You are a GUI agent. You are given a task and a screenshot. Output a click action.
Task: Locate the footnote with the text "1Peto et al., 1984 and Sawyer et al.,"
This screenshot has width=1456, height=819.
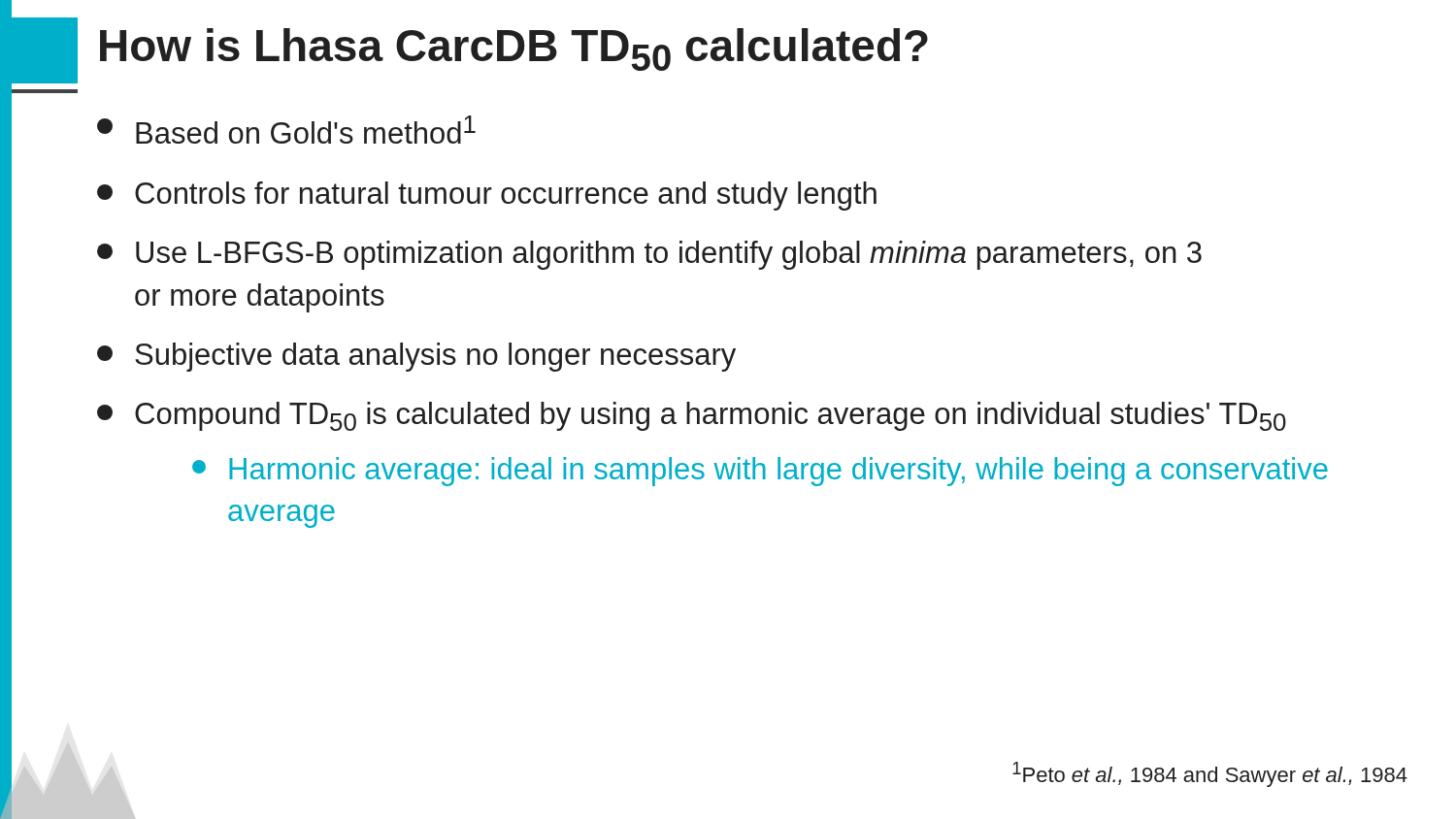tap(1210, 772)
